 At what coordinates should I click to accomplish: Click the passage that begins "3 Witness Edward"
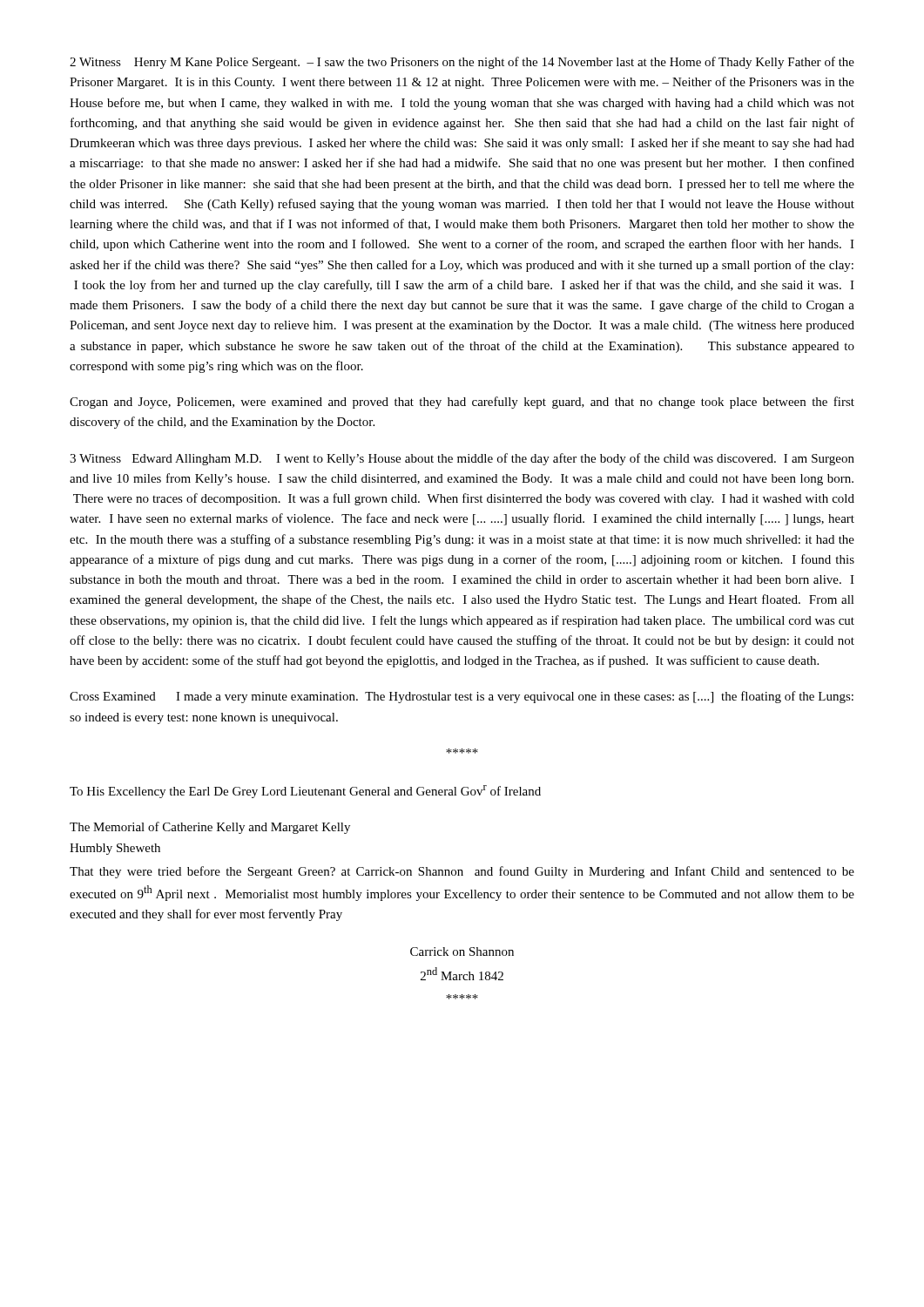pyautogui.click(x=462, y=559)
